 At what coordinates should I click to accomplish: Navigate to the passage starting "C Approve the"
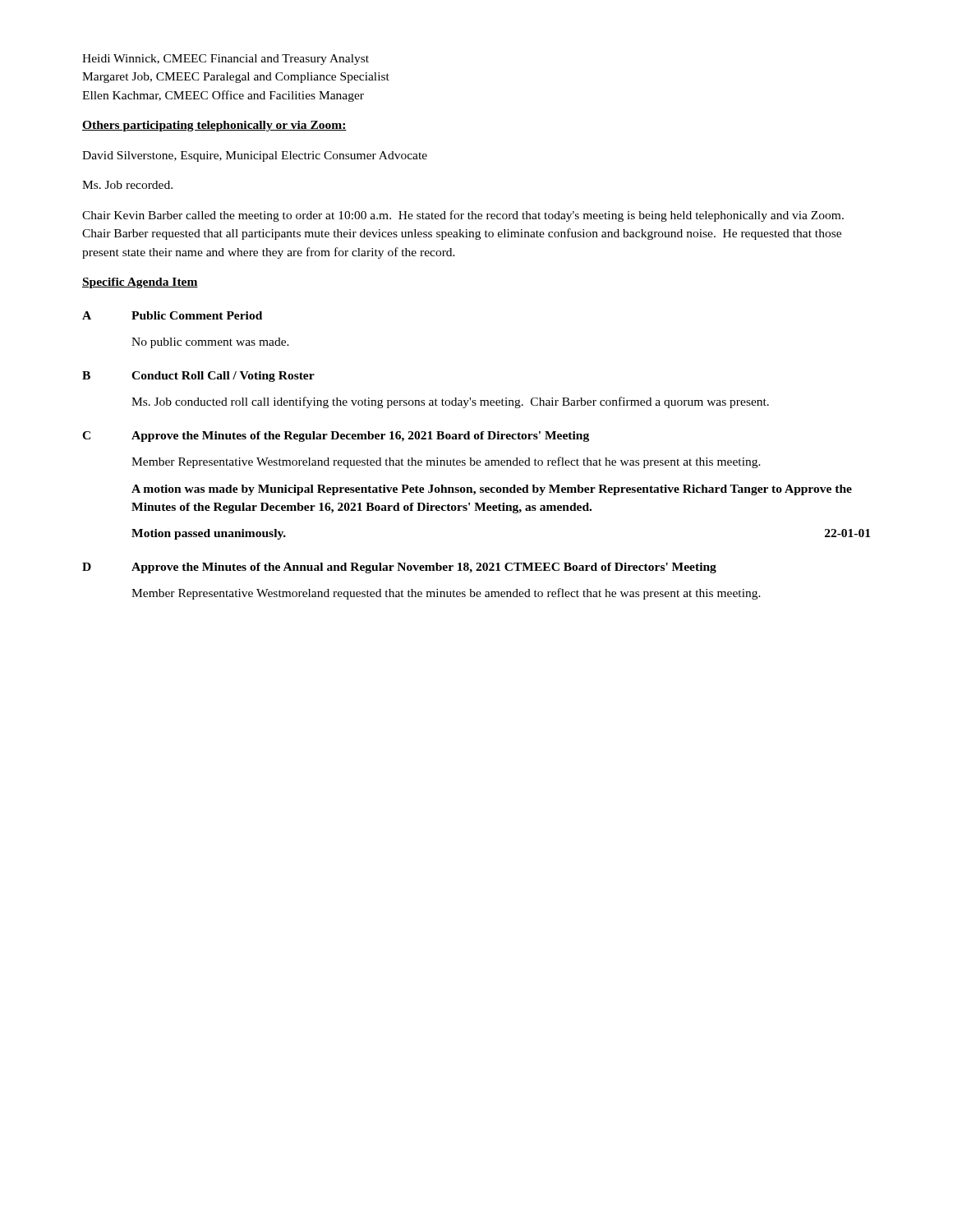coord(336,435)
